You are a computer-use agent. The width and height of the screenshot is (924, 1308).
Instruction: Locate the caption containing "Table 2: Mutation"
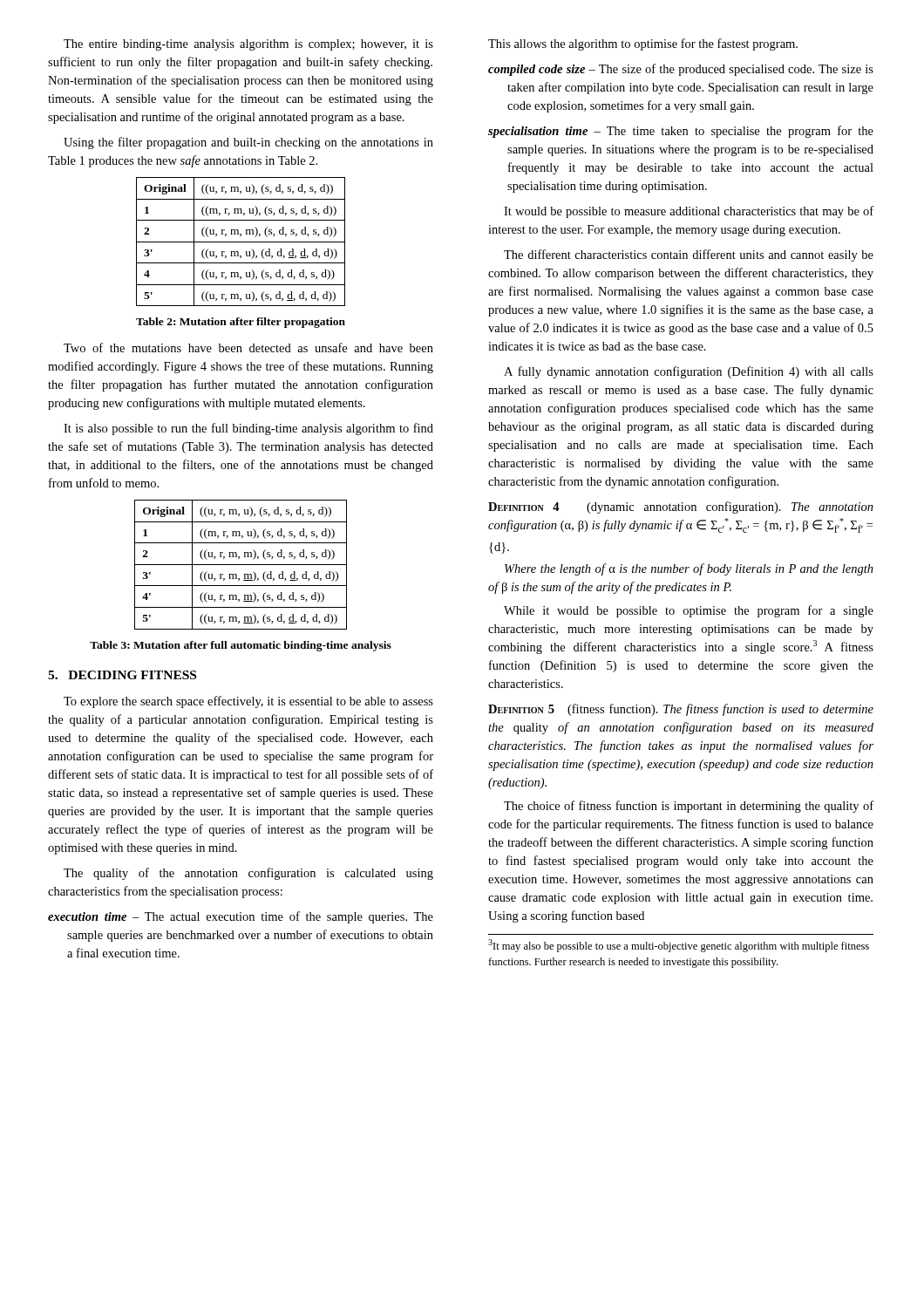(x=241, y=322)
